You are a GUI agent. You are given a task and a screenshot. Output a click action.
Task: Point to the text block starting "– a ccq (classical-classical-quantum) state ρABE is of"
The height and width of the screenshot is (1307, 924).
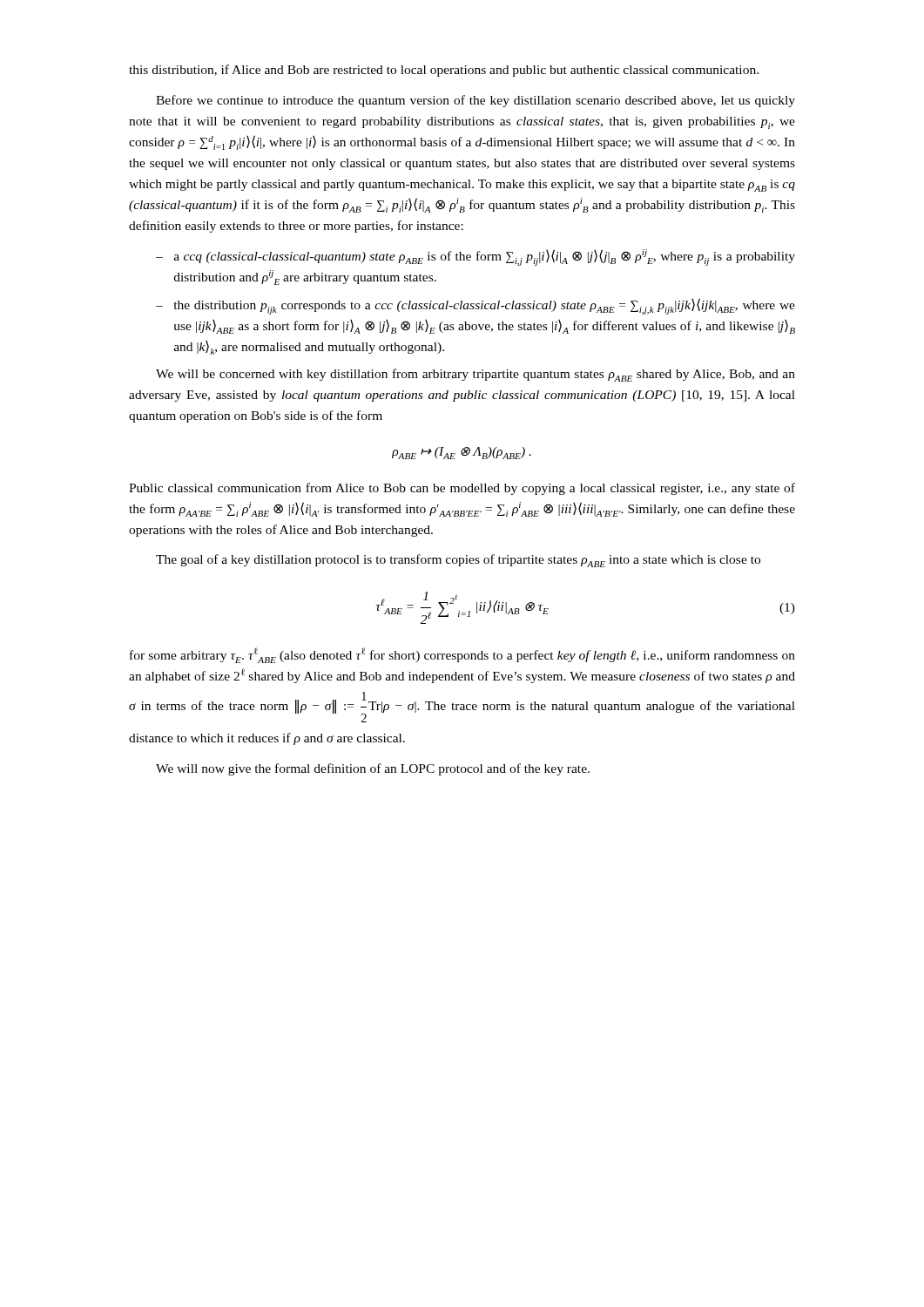click(475, 266)
